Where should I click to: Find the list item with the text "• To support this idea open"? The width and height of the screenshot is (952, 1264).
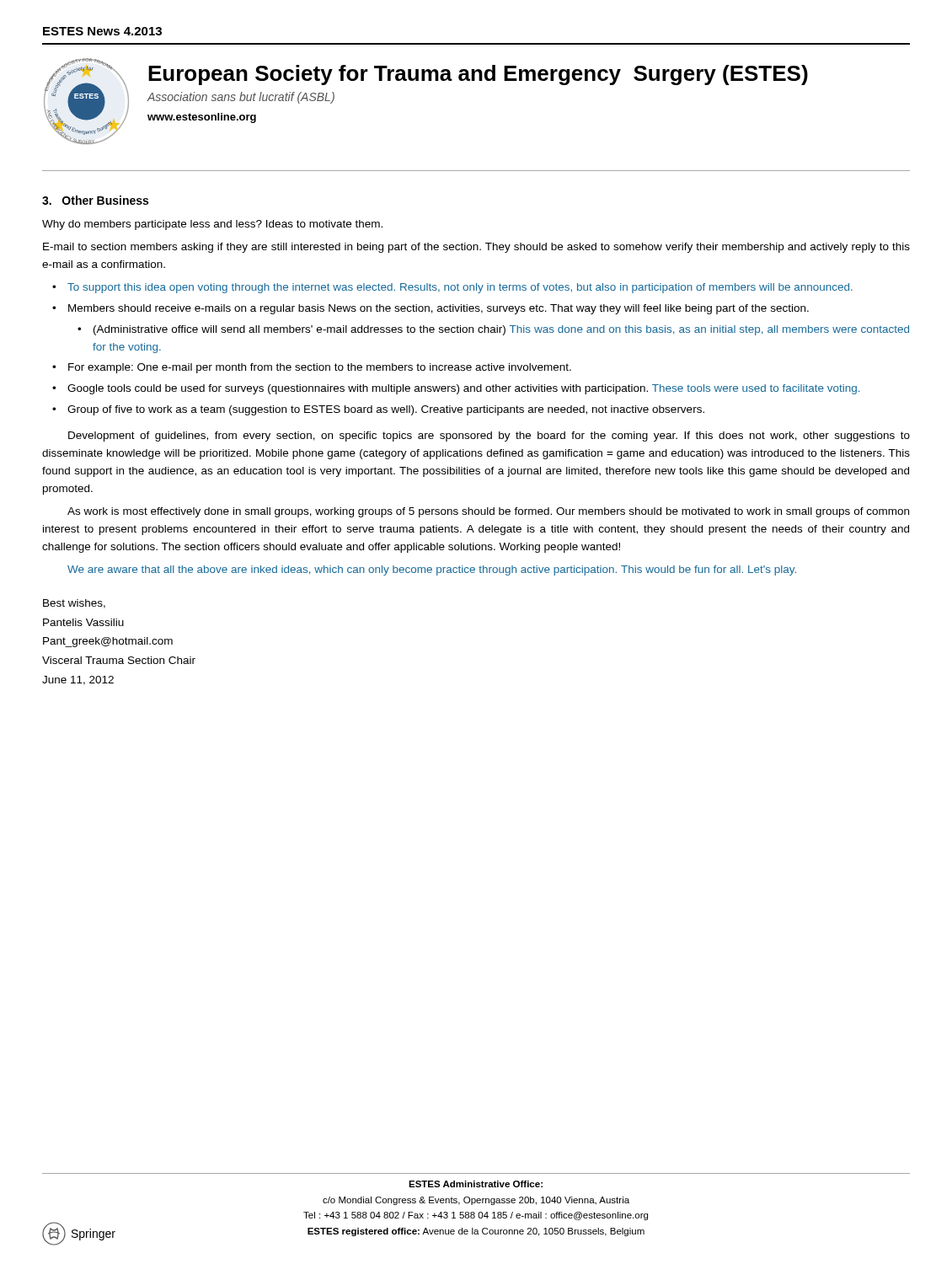point(460,288)
